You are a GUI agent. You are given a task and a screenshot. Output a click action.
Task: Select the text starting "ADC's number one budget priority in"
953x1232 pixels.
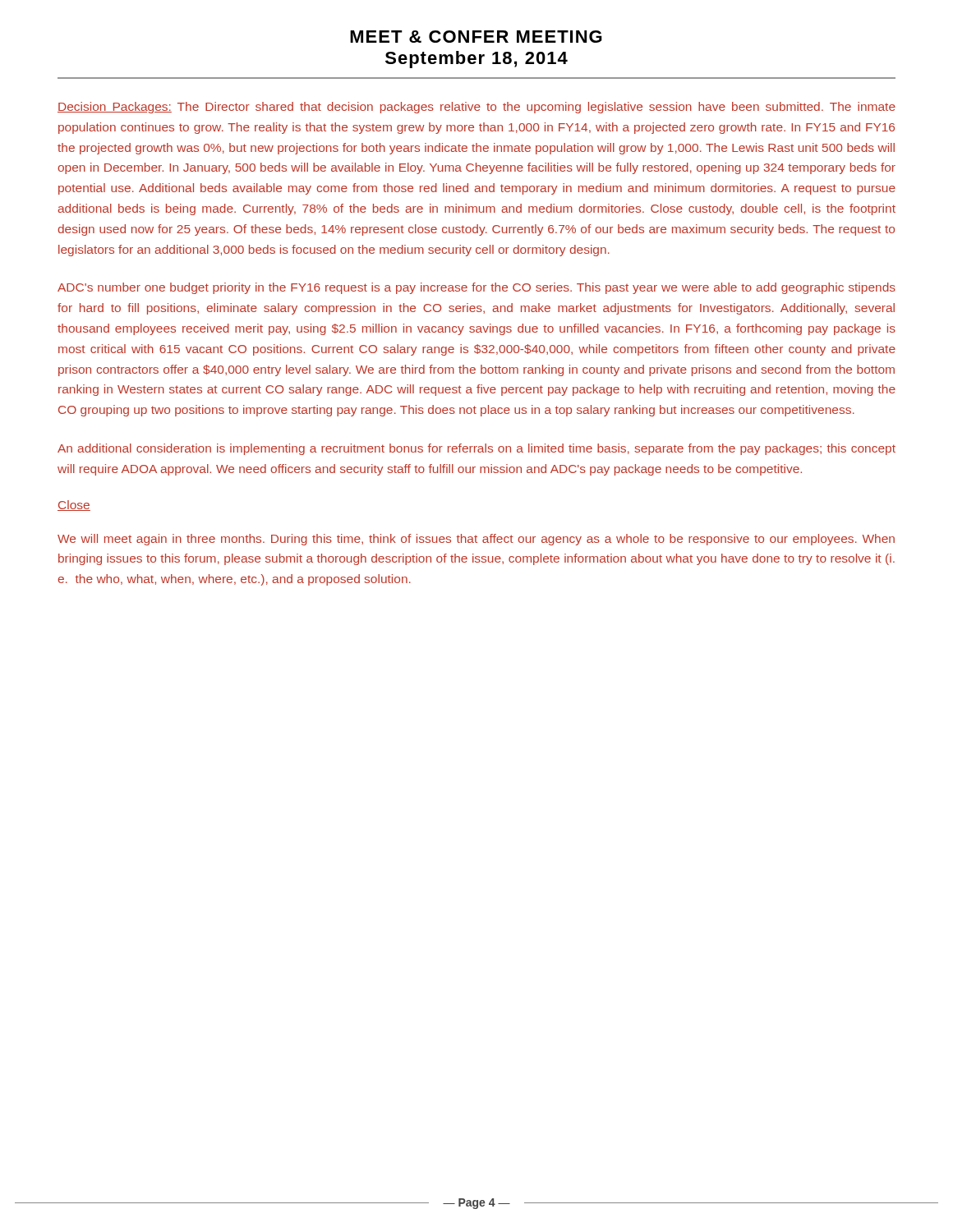tap(476, 348)
